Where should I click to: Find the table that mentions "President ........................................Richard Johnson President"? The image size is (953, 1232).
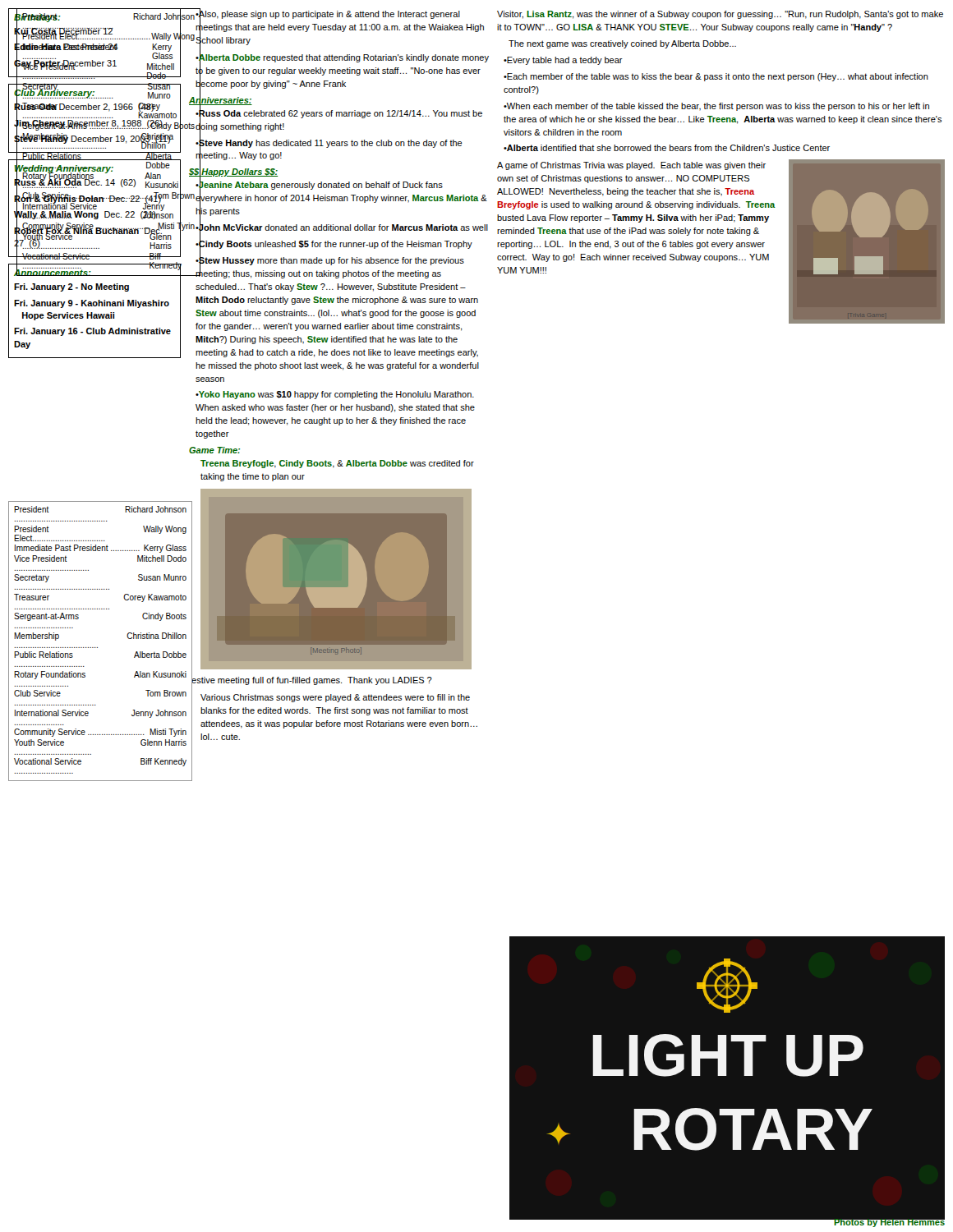tap(108, 142)
